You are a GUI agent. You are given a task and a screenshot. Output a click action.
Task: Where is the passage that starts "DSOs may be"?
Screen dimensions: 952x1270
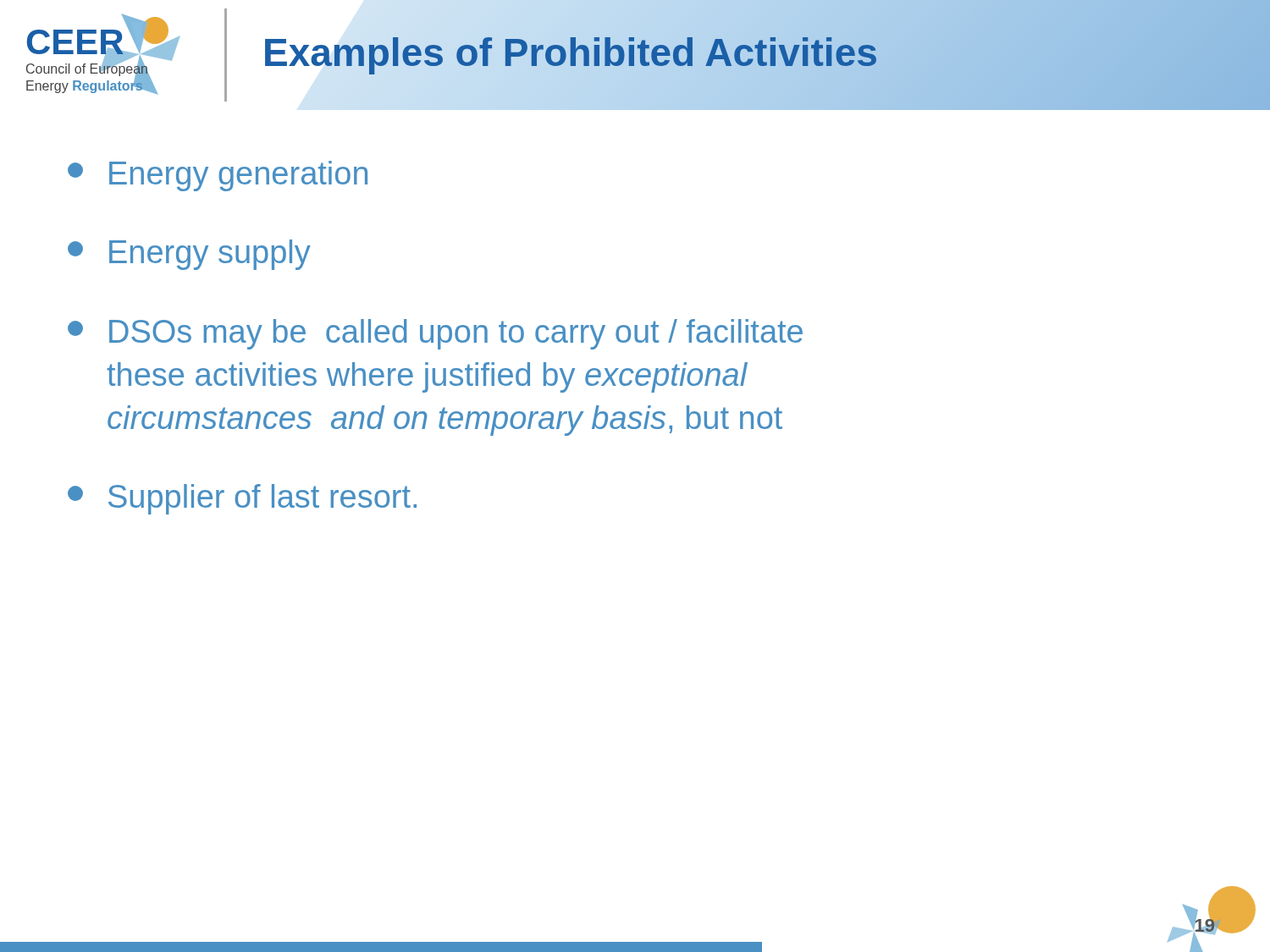[635, 375]
